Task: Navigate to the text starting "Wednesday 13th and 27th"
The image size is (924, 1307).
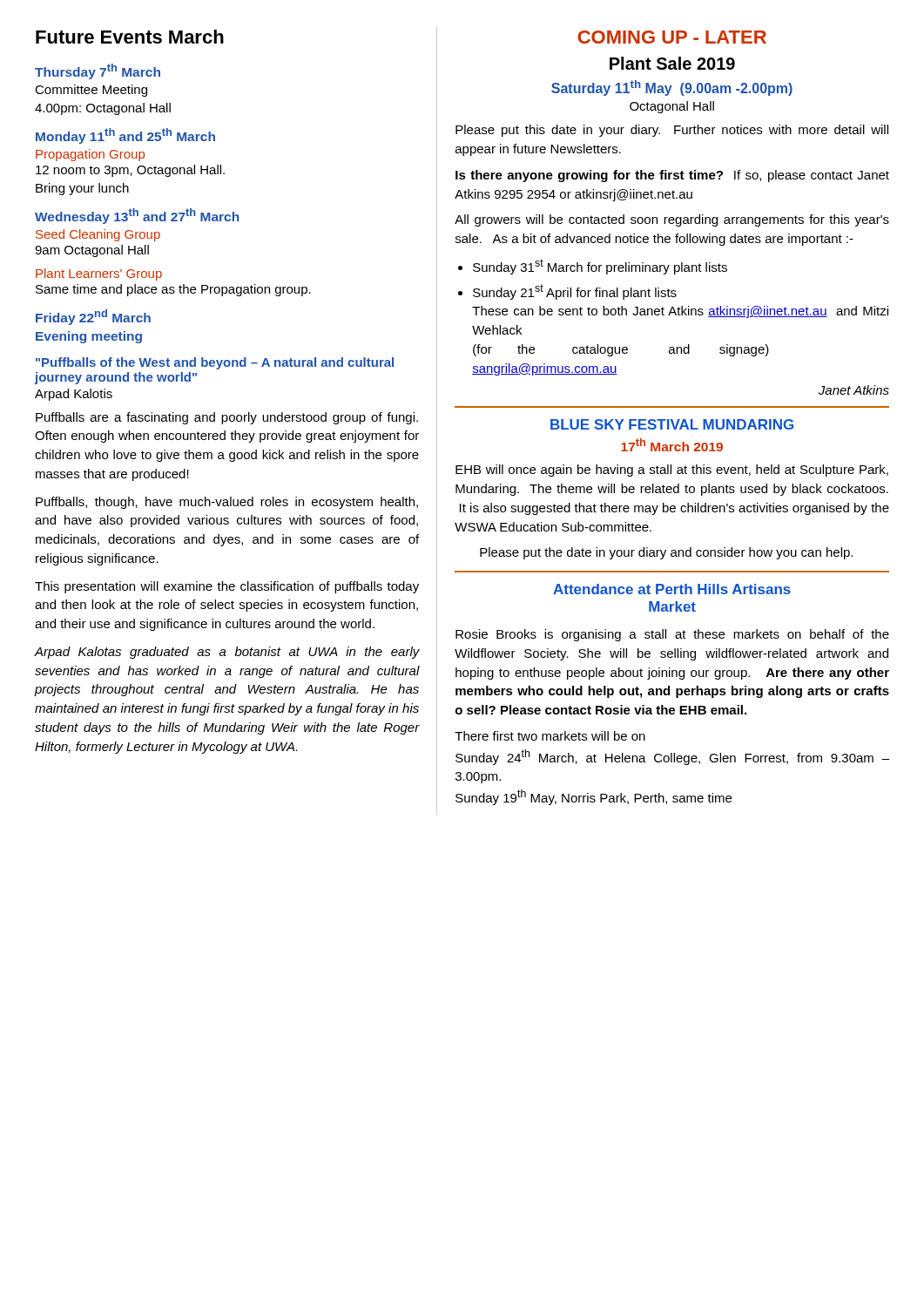Action: [x=227, y=232]
